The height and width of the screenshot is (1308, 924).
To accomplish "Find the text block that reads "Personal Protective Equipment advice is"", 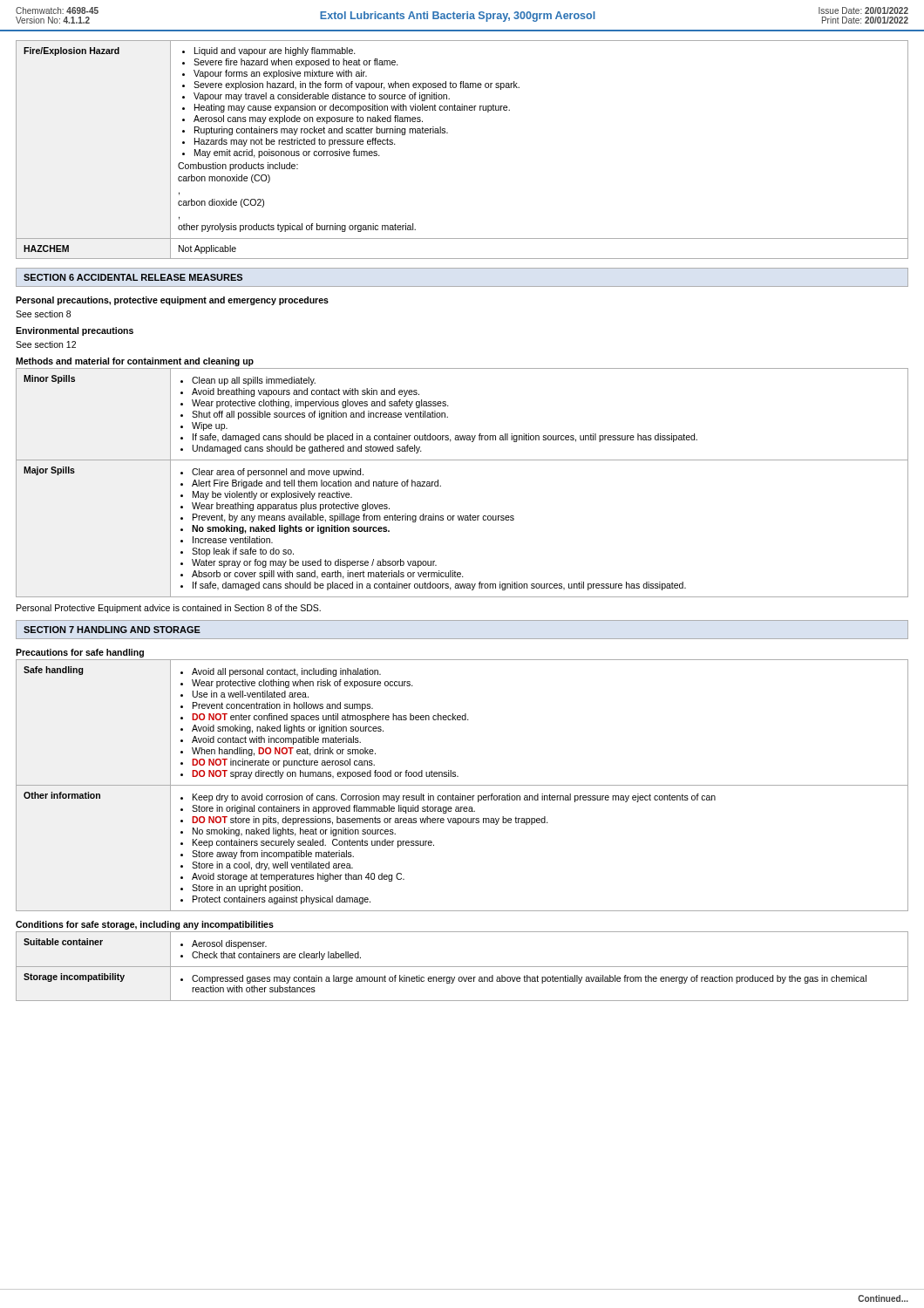I will point(169,608).
